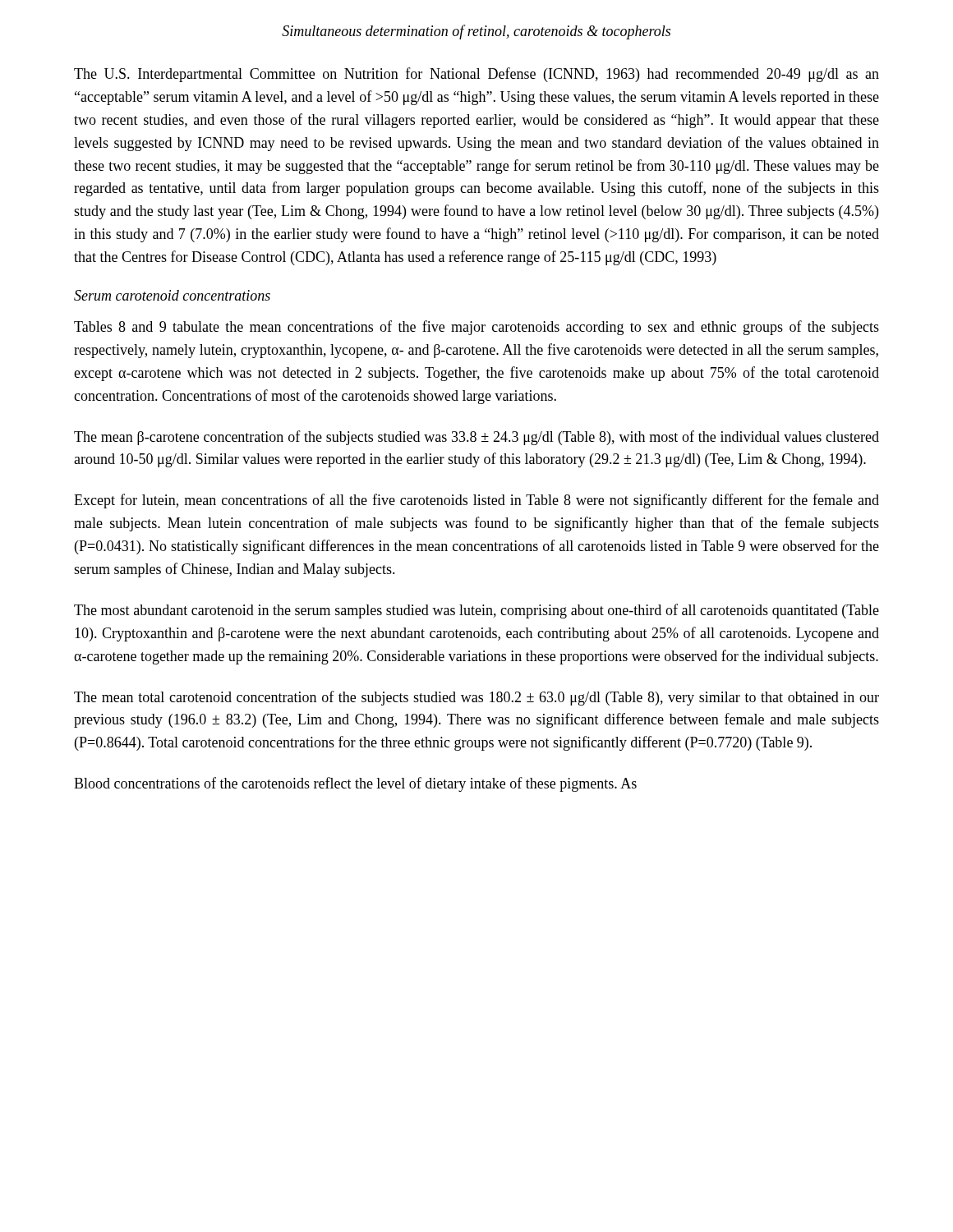Navigate to the region starting "Serum carotenoid concentrations"

[172, 296]
